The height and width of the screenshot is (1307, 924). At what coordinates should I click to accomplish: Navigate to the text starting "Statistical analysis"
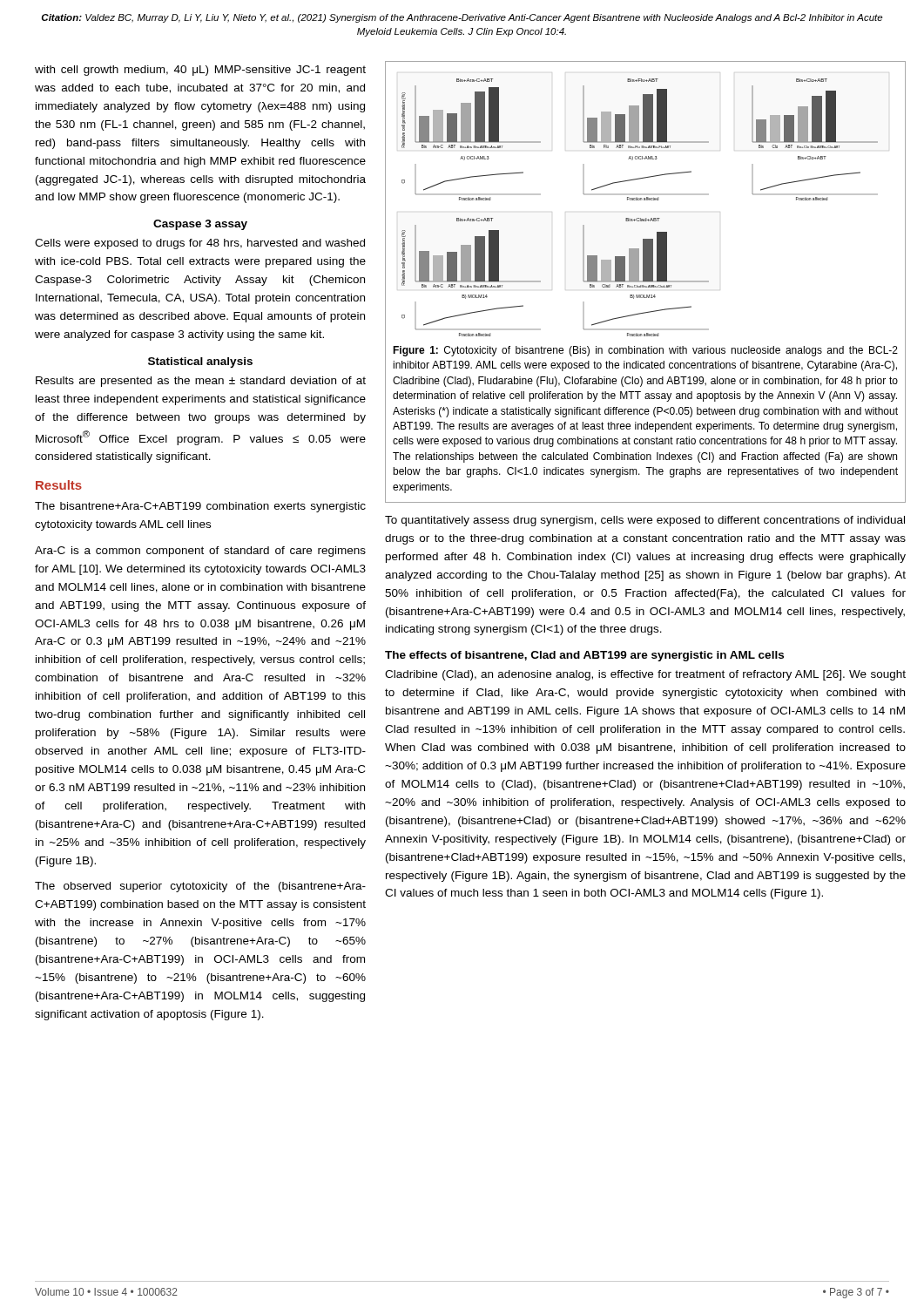[200, 361]
